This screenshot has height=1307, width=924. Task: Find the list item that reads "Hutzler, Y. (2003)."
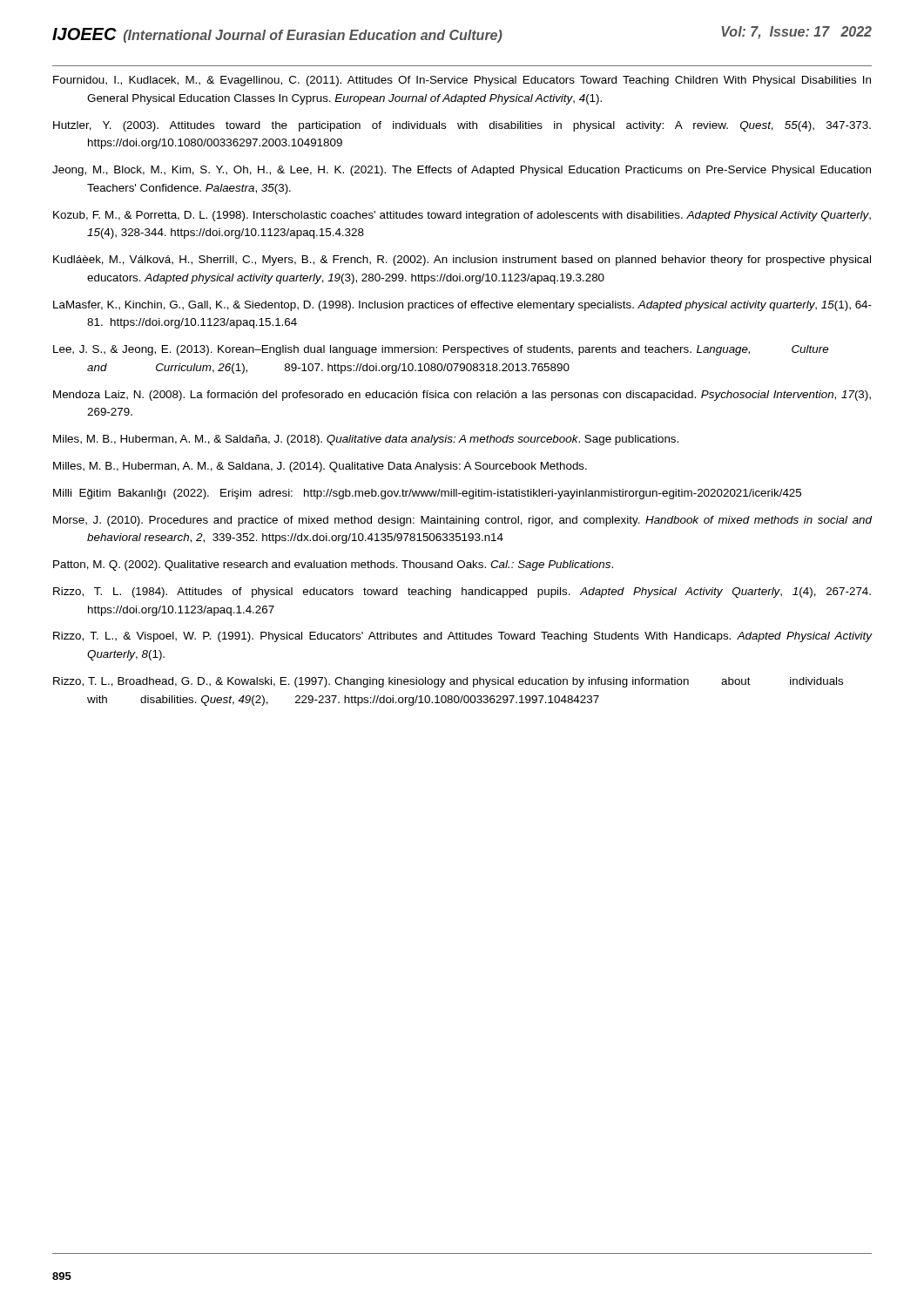point(462,134)
